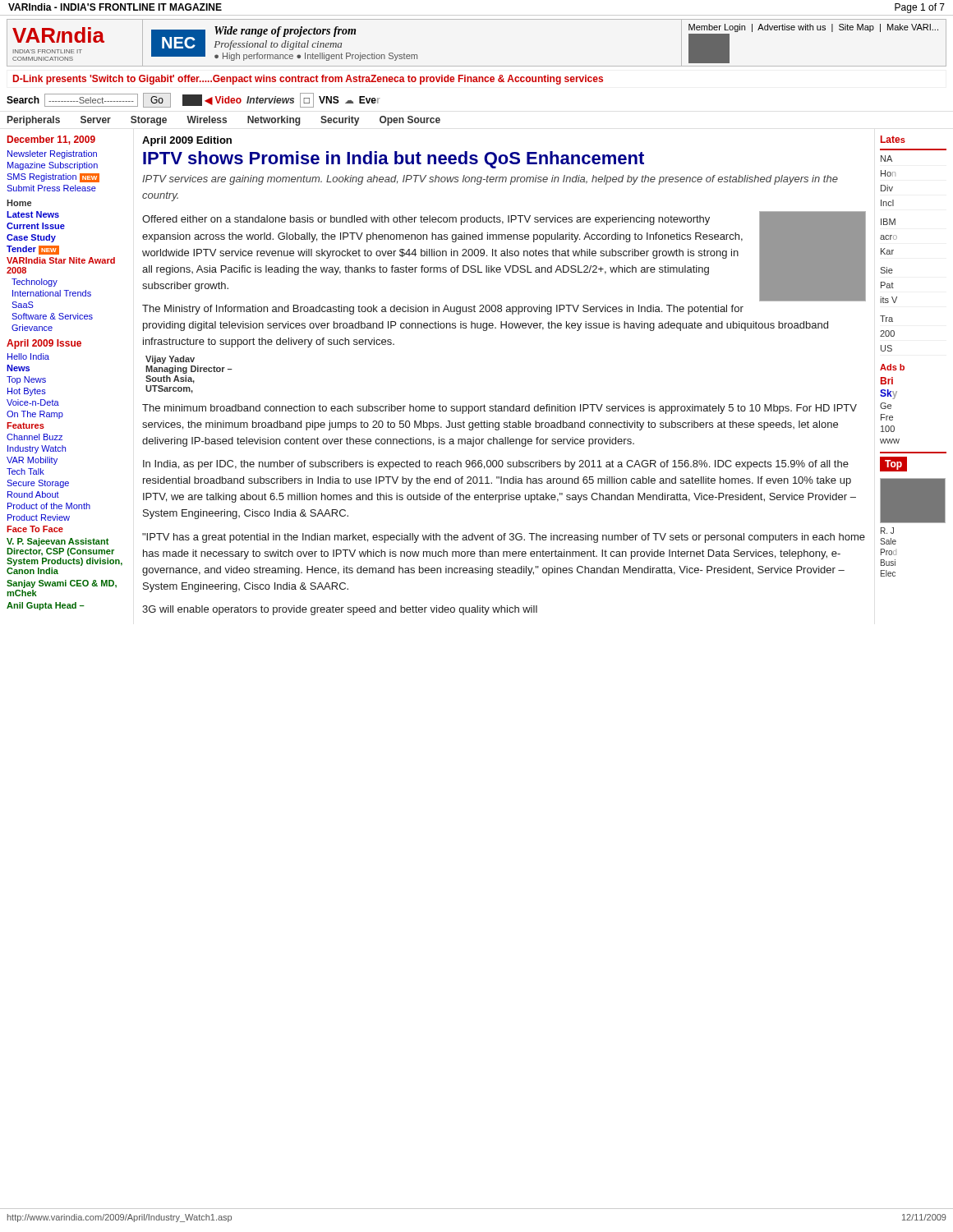The width and height of the screenshot is (953, 1232).
Task: Locate the screenshot
Action: point(476,43)
